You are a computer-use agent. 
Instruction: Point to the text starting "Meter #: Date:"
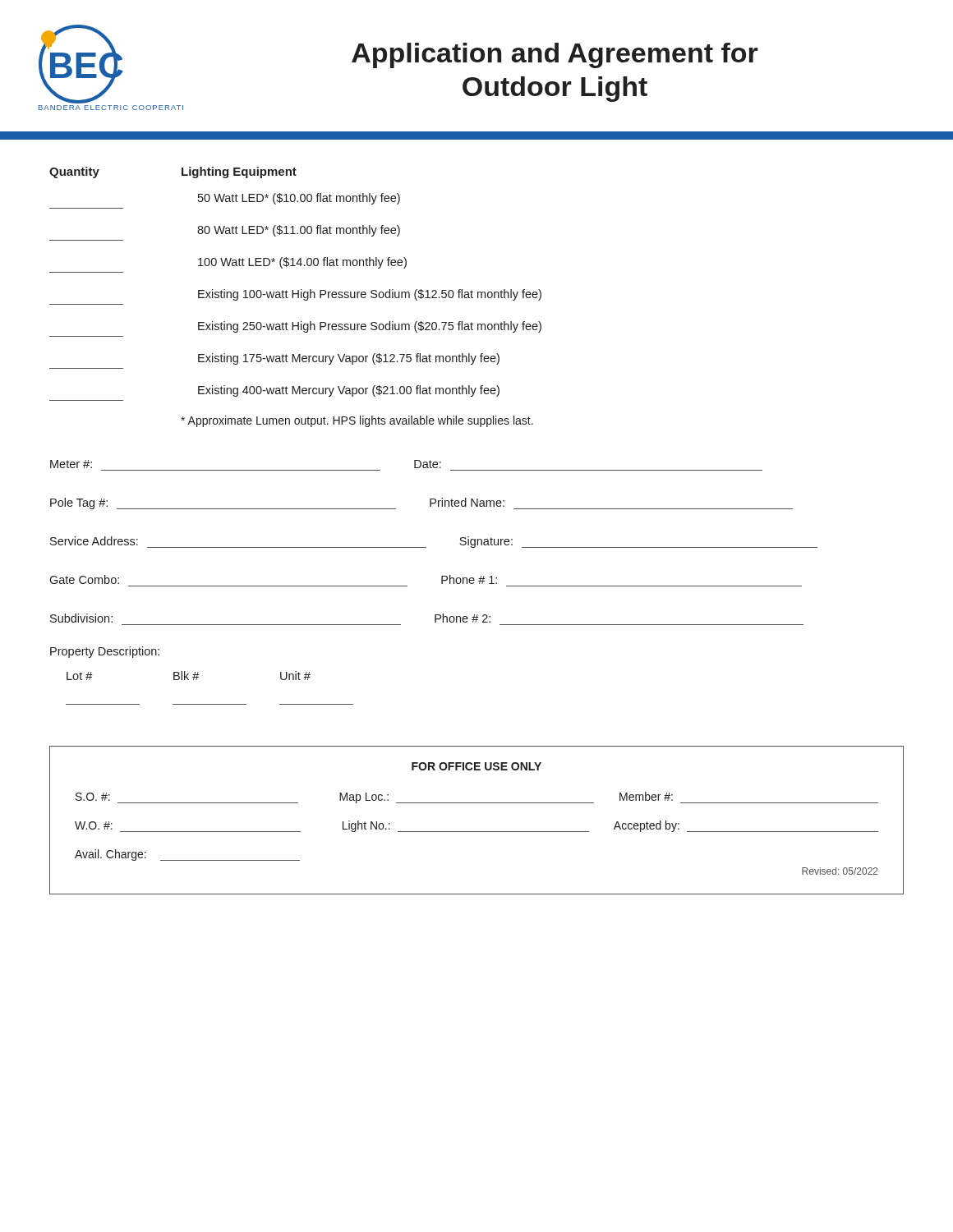point(476,461)
